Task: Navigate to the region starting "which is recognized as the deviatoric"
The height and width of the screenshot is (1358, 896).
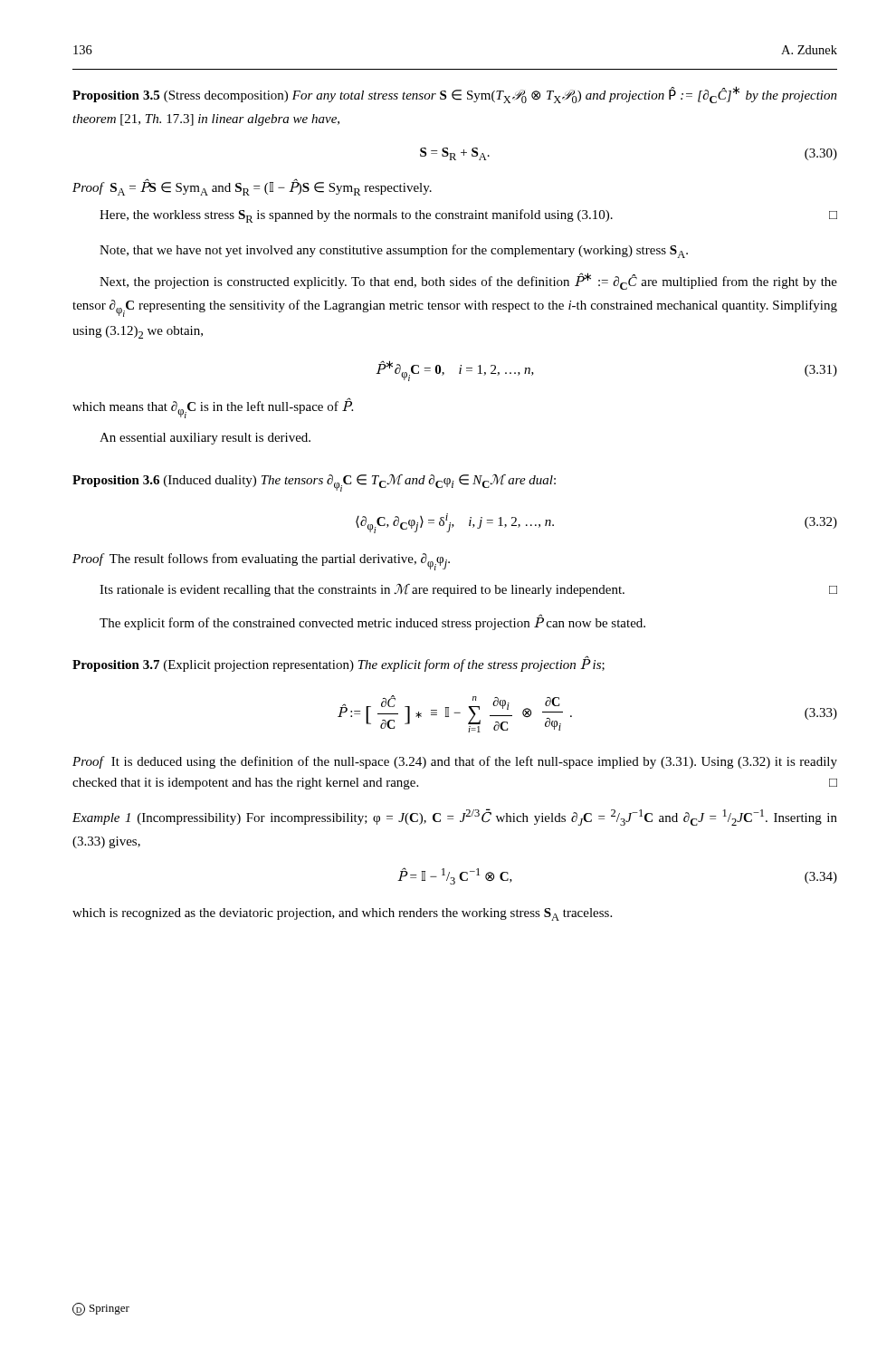Action: pos(455,914)
